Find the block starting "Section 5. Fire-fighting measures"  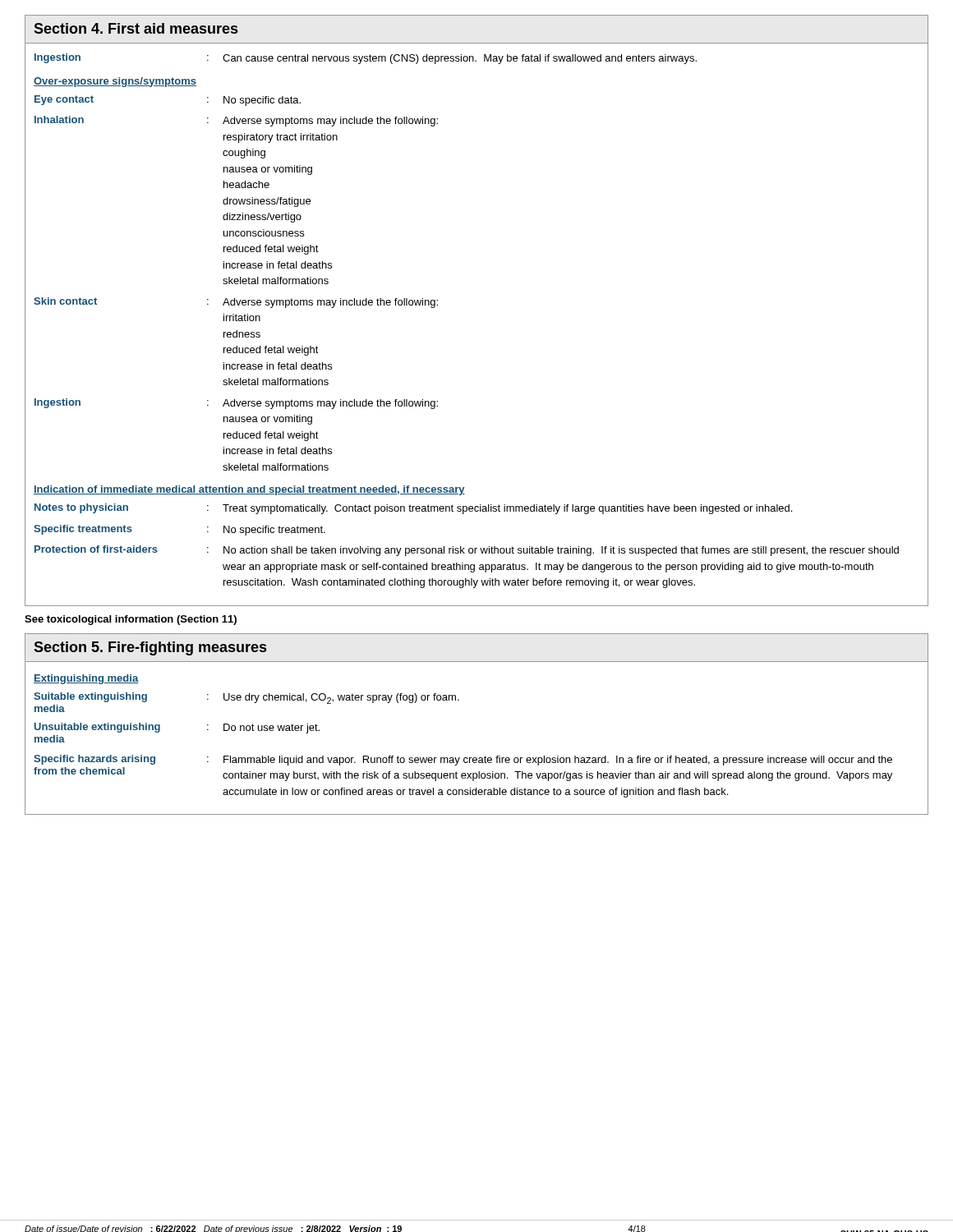tap(150, 647)
